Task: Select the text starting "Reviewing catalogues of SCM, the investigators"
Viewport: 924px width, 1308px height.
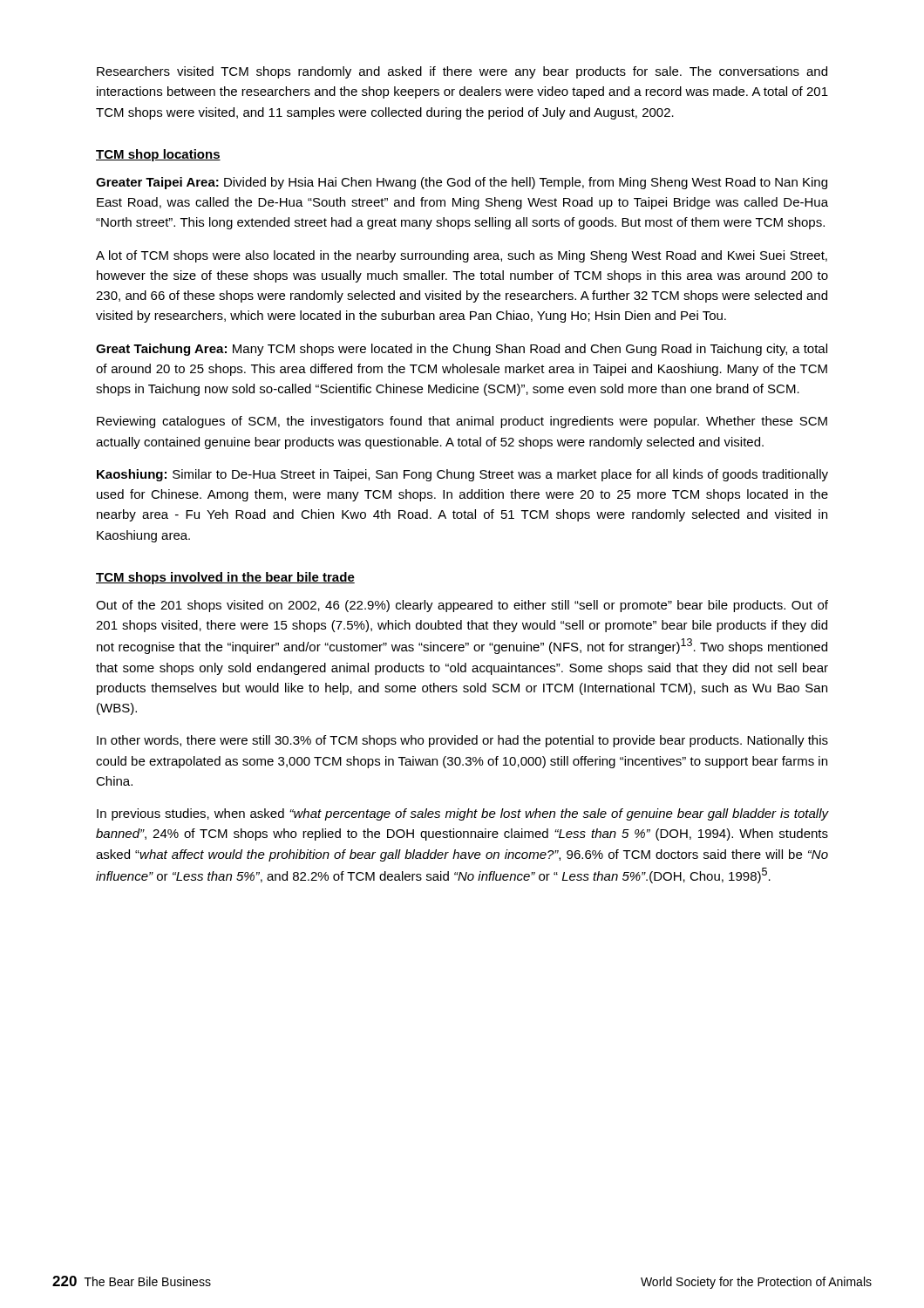Action: 462,431
